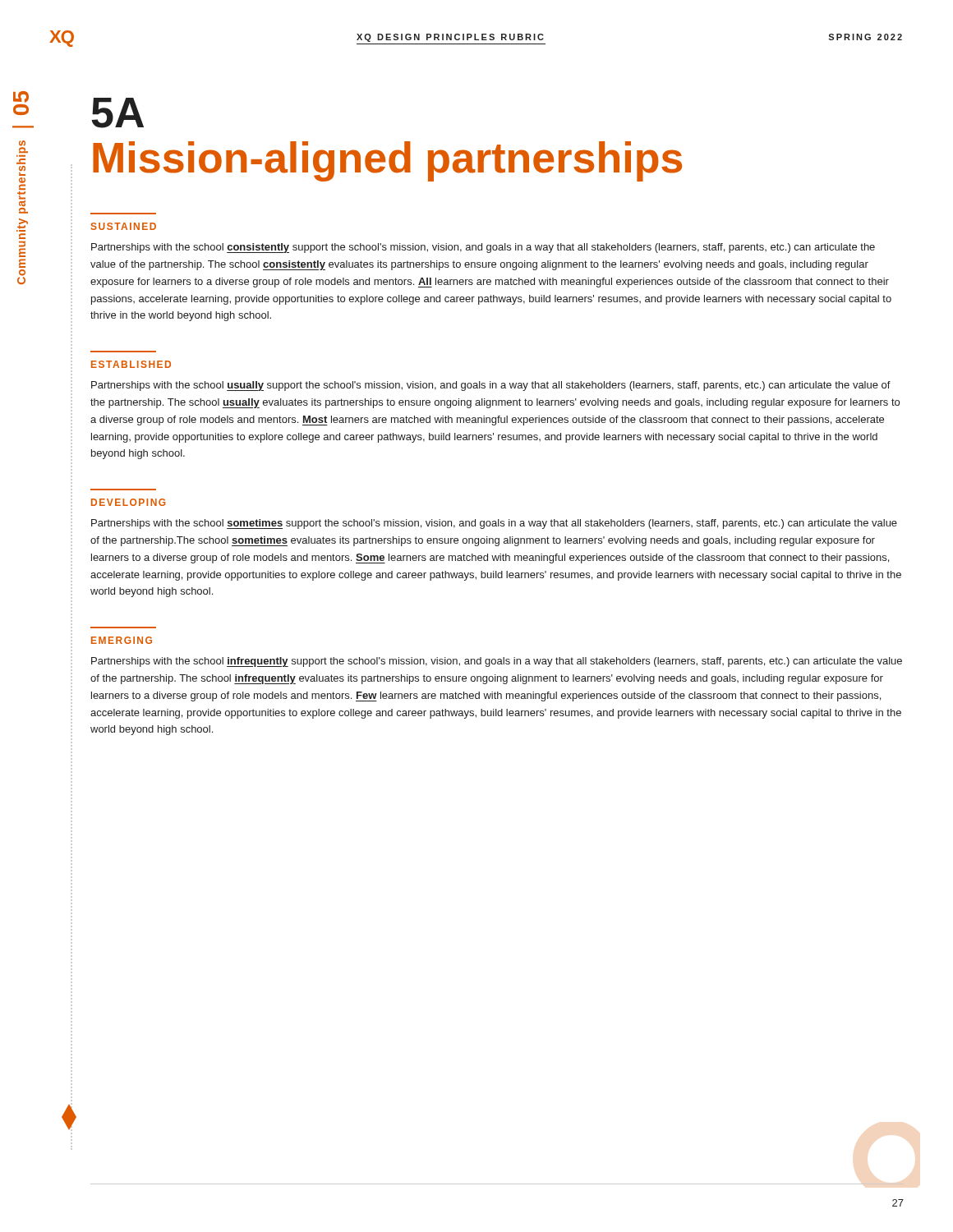Click the section header that begins "Emerging Partnerships with the"
The height and width of the screenshot is (1232, 953).
pos(497,683)
